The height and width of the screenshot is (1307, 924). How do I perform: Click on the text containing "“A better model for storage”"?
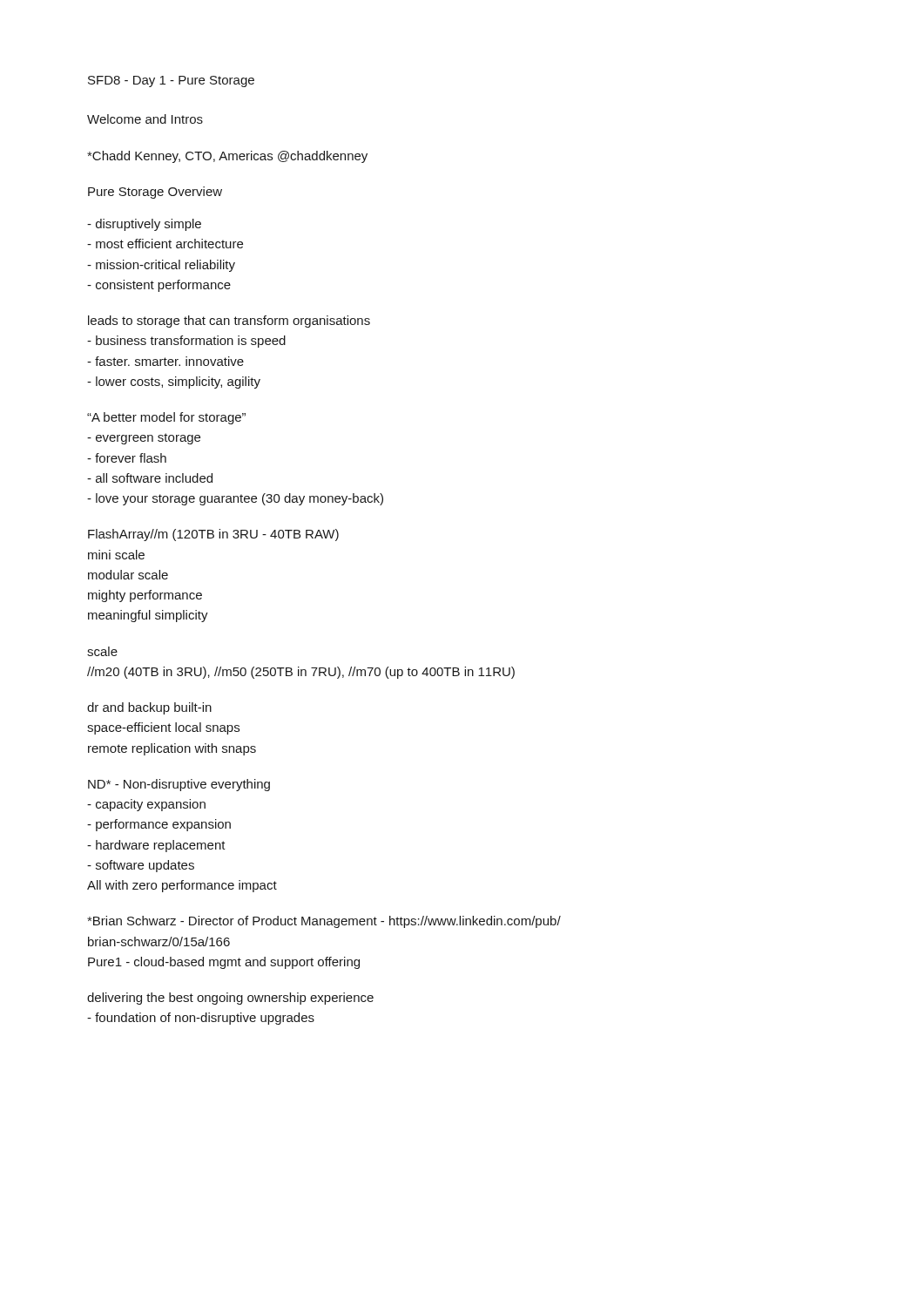tap(167, 417)
